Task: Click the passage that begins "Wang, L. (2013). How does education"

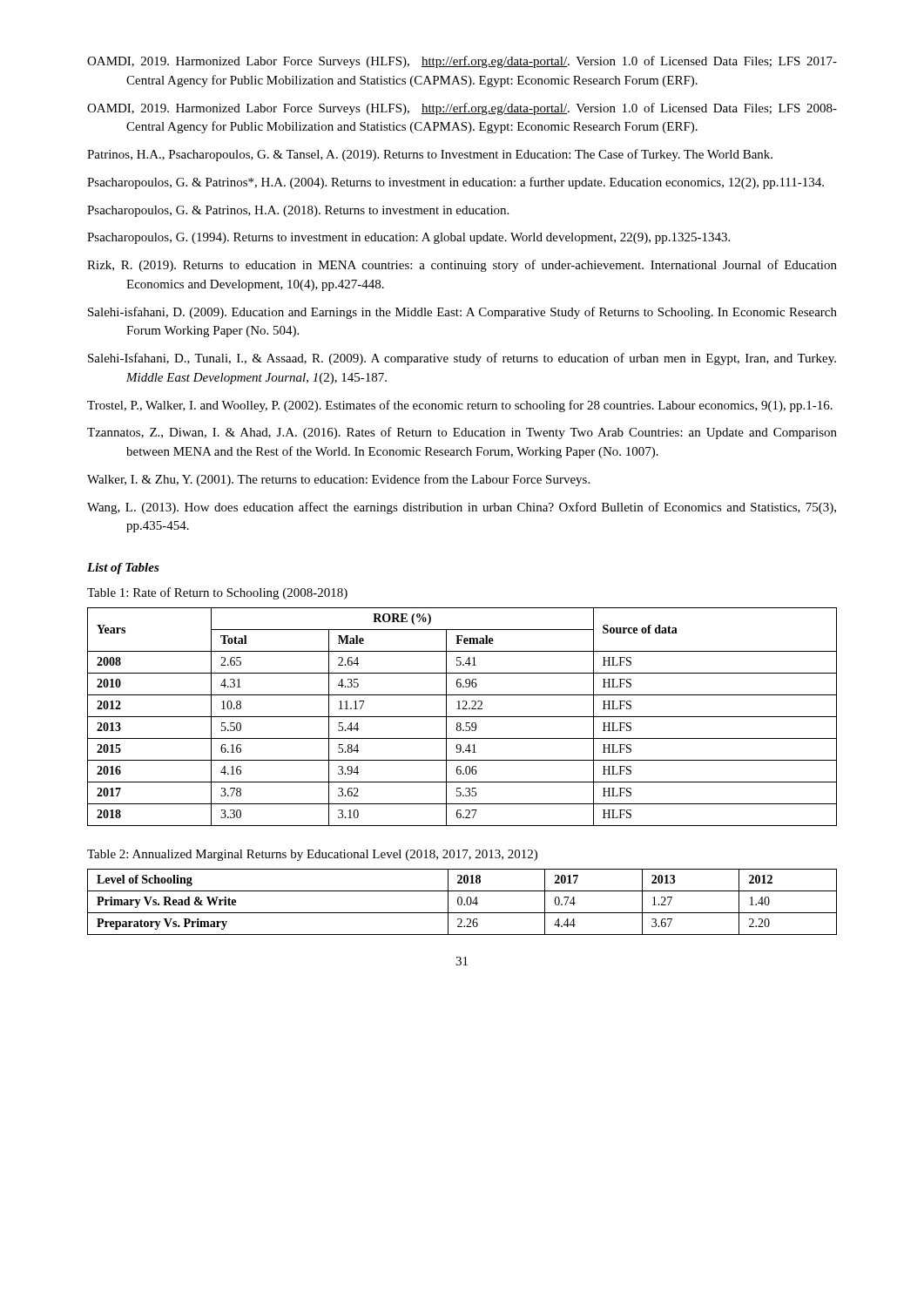Action: (x=462, y=516)
